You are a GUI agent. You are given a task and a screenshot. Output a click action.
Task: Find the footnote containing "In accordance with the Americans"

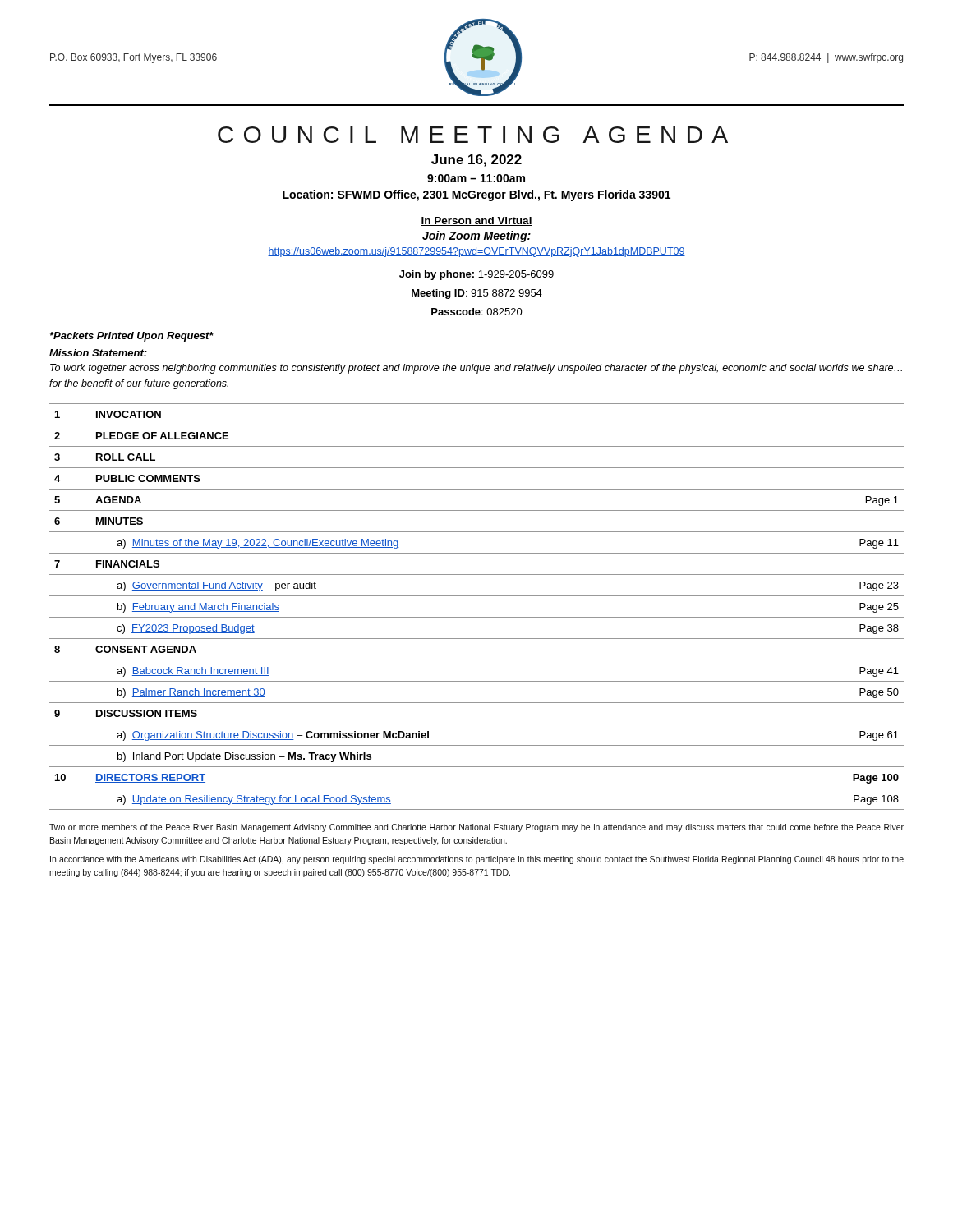[x=476, y=866]
